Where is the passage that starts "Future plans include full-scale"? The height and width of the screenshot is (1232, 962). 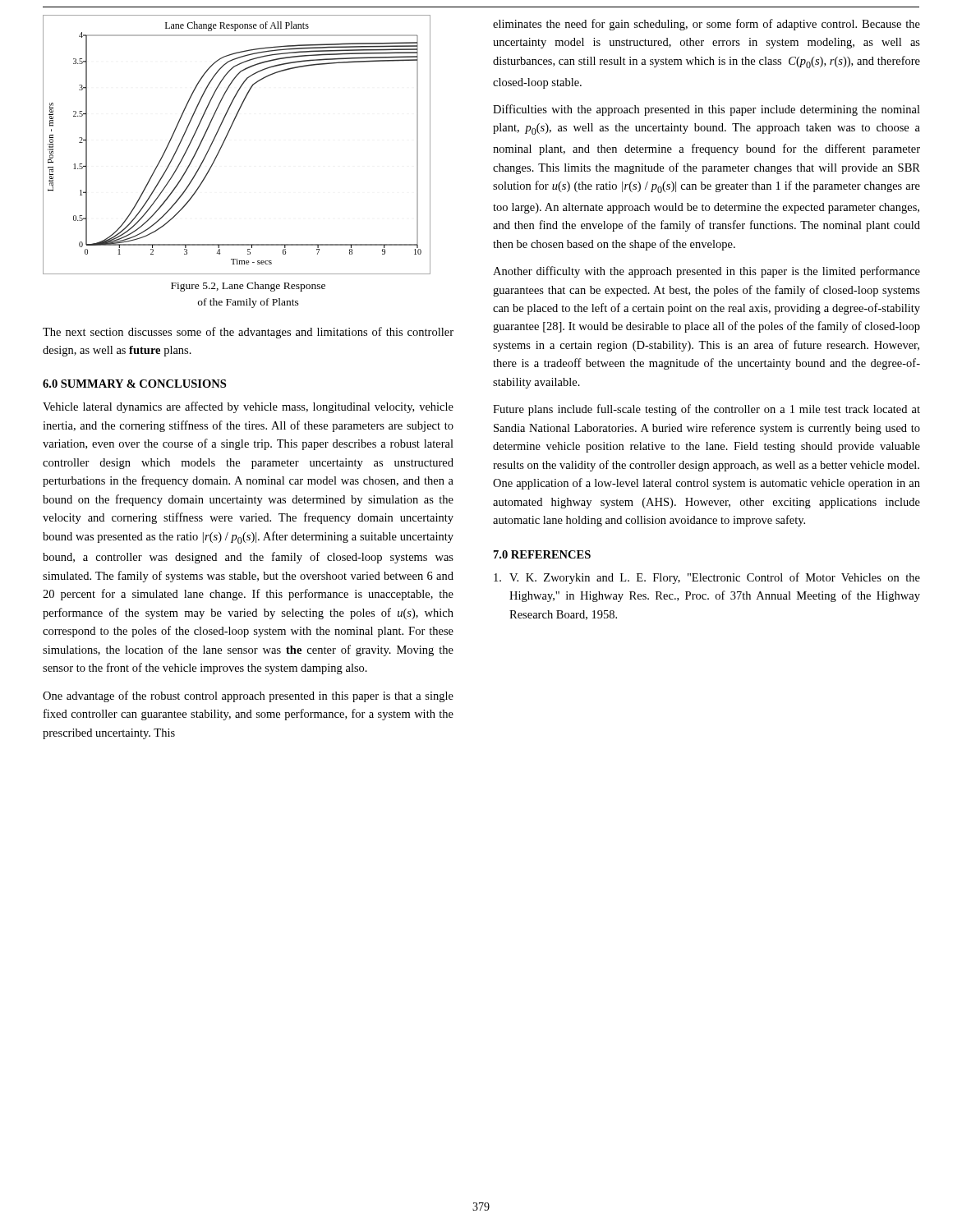[x=706, y=465]
